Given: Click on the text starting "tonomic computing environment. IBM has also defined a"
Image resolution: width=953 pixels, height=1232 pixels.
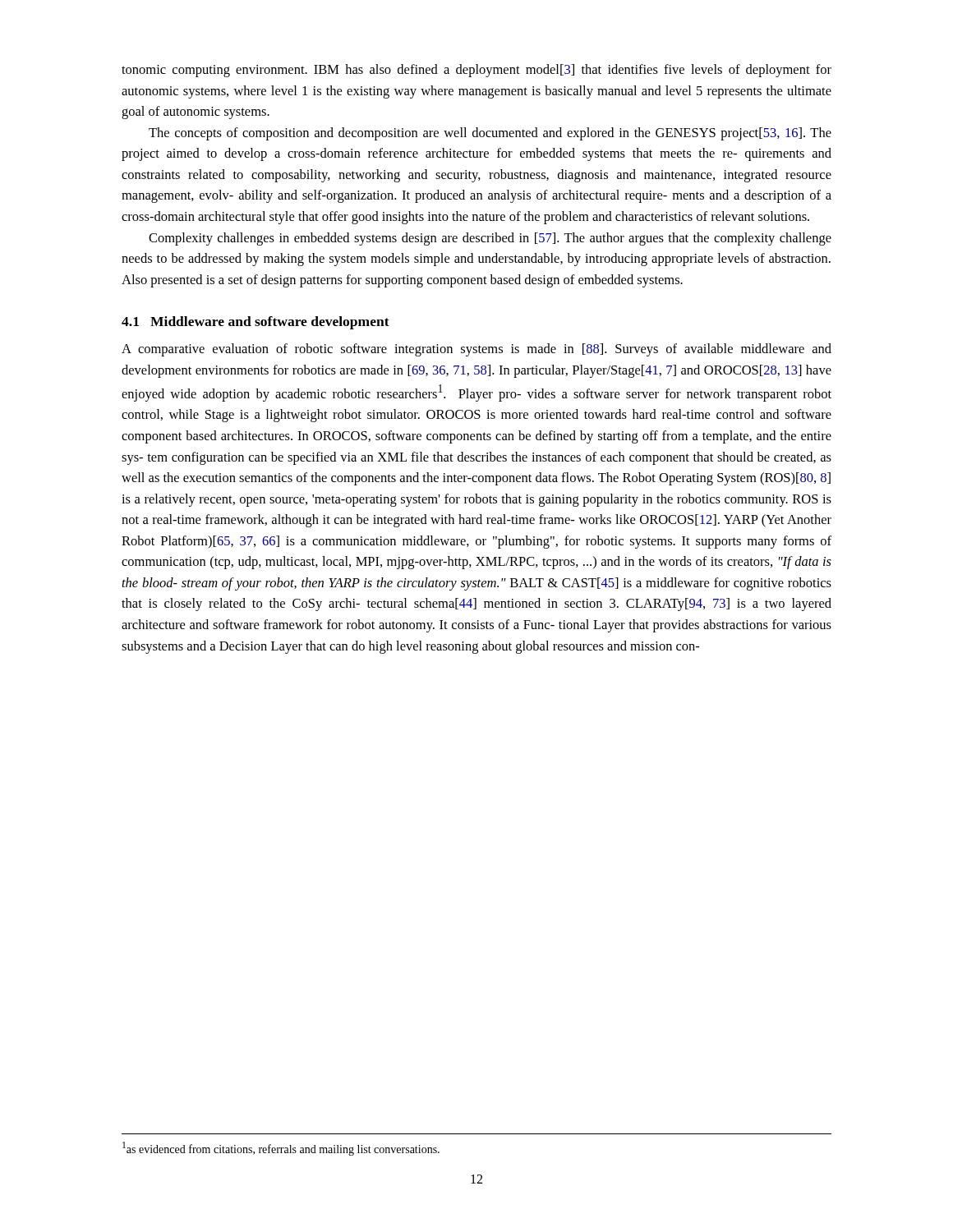Looking at the screenshot, I should point(476,91).
